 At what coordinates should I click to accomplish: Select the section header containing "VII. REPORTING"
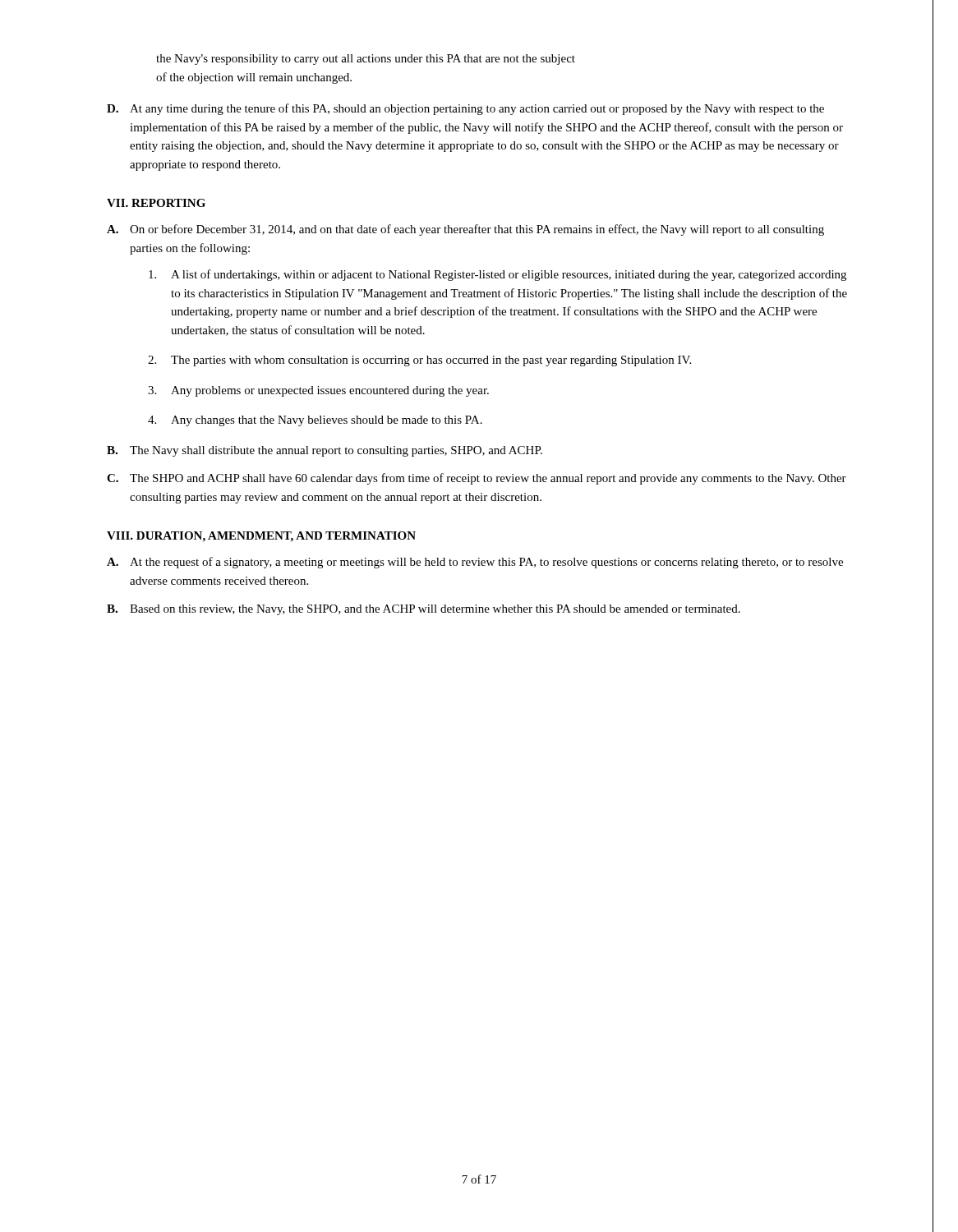tap(156, 203)
